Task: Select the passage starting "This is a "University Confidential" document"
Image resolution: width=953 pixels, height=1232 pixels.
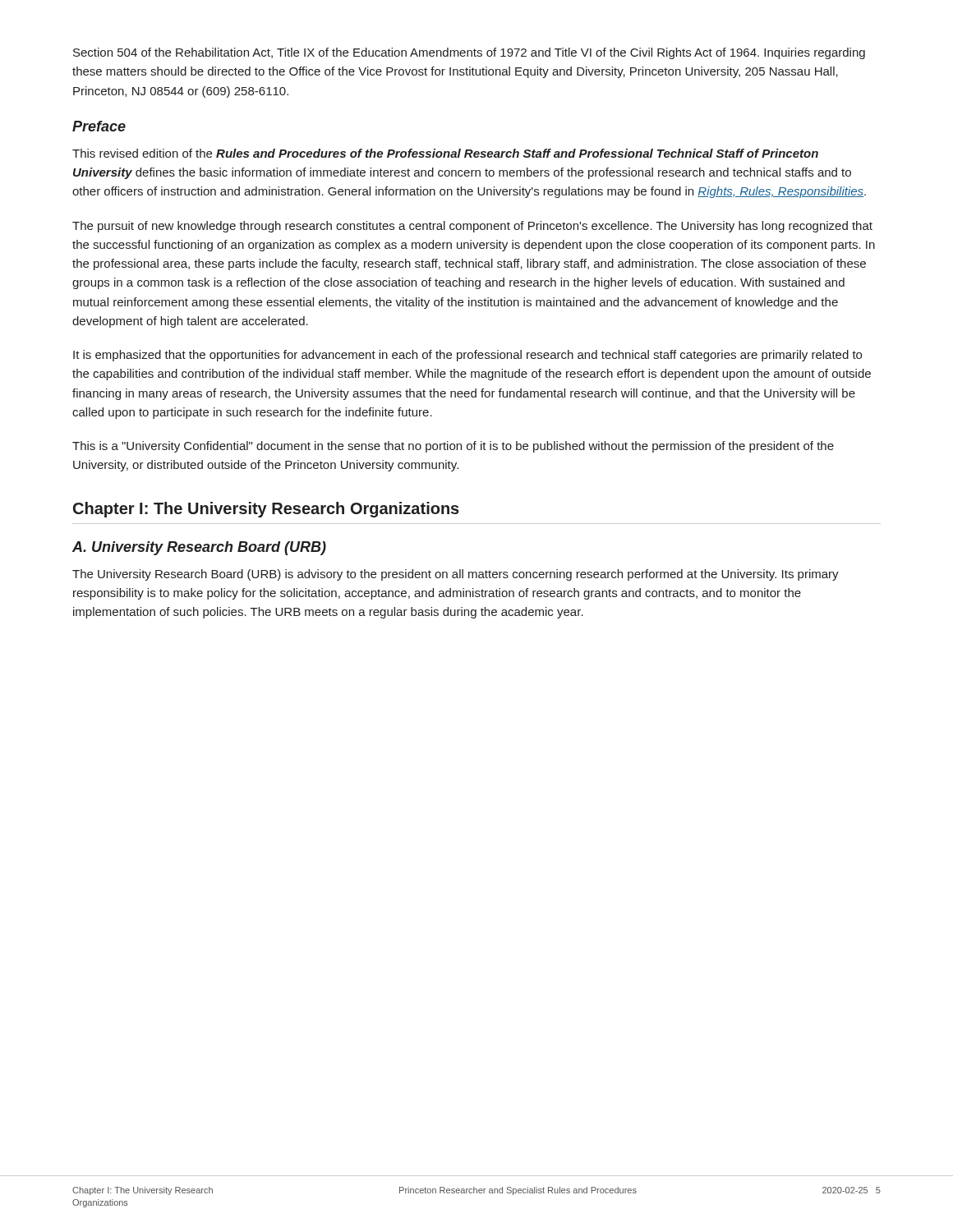Action: (453, 455)
